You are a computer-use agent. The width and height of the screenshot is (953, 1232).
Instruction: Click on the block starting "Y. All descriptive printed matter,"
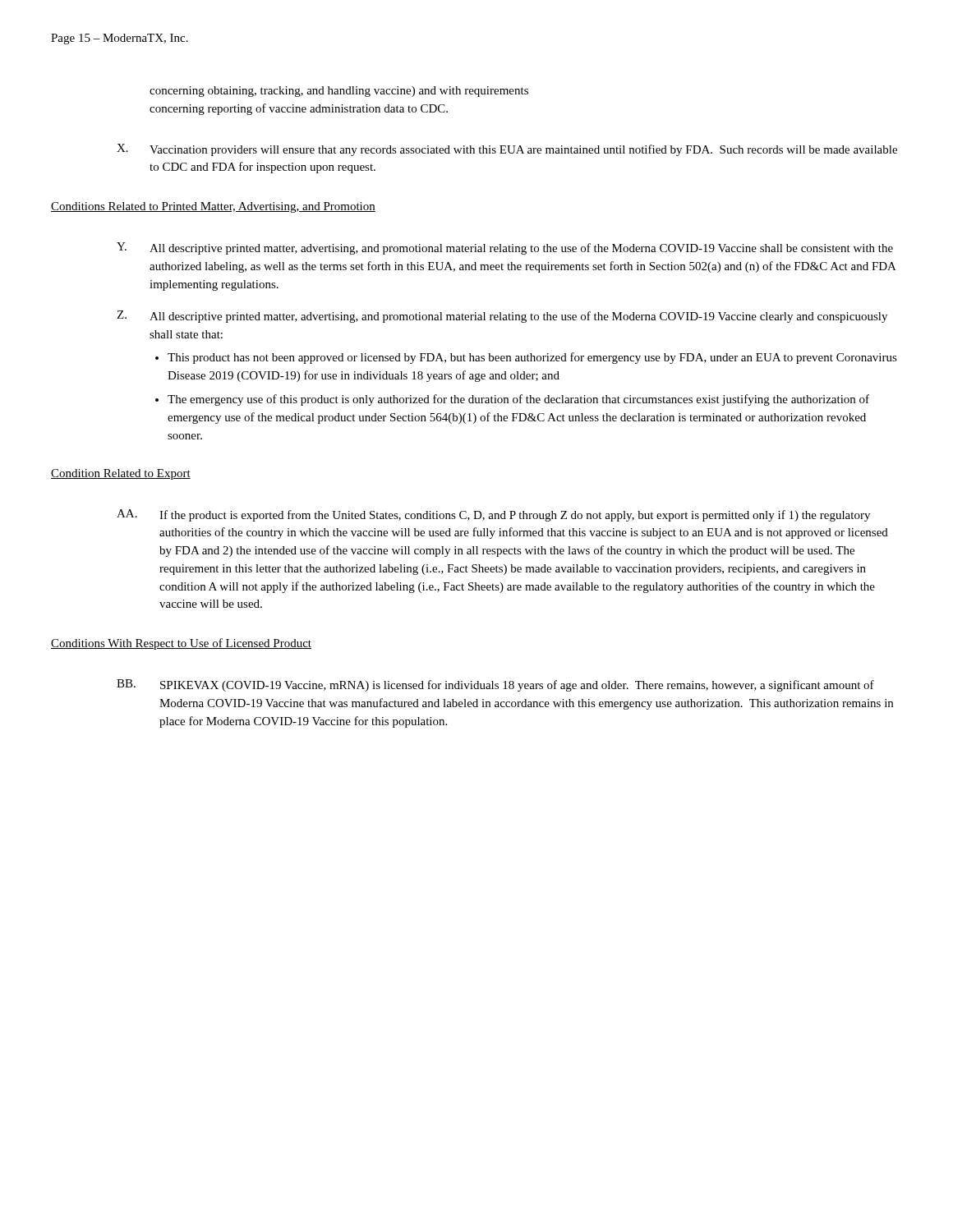point(509,267)
